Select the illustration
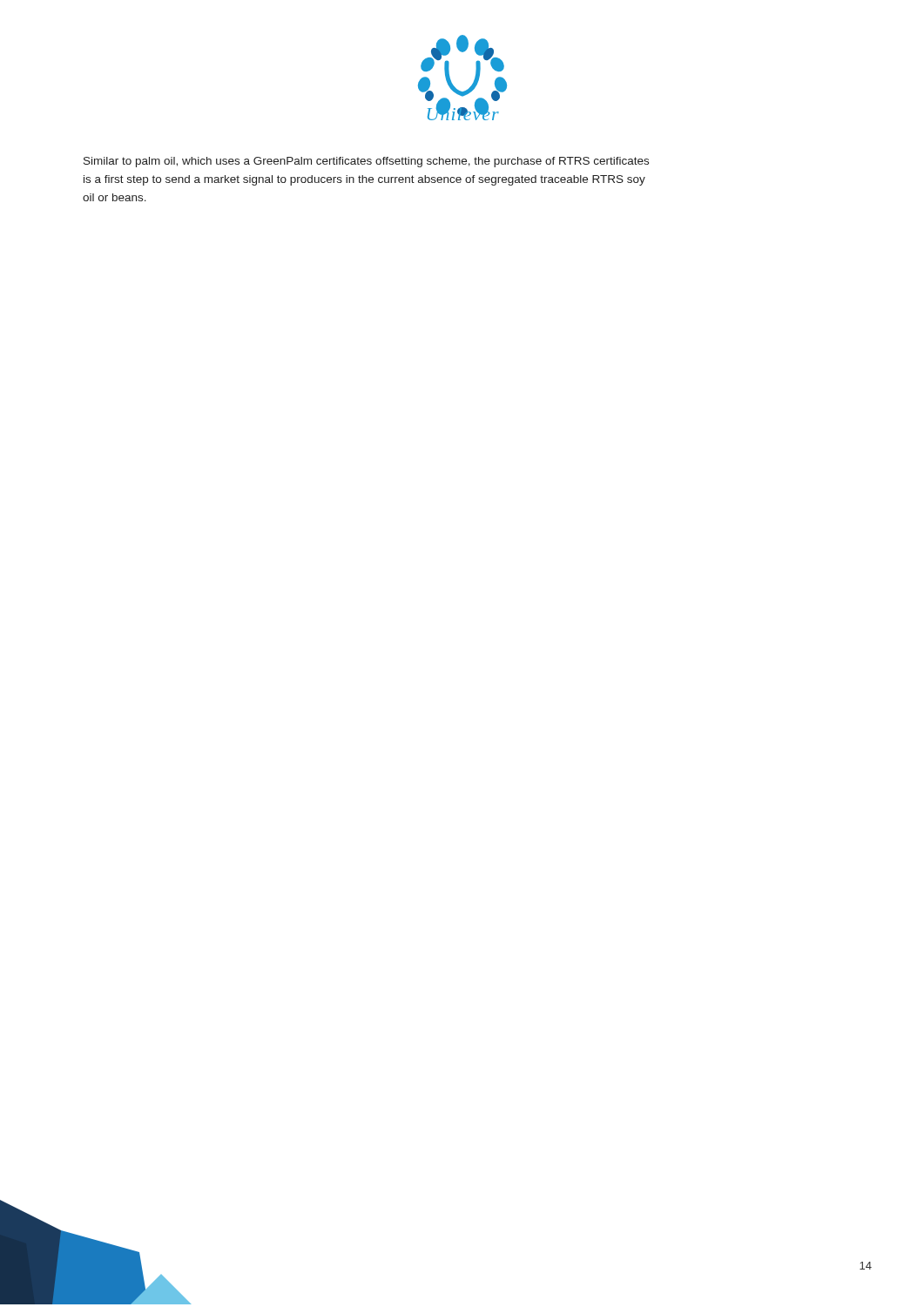The height and width of the screenshot is (1307, 924). click(113, 1219)
